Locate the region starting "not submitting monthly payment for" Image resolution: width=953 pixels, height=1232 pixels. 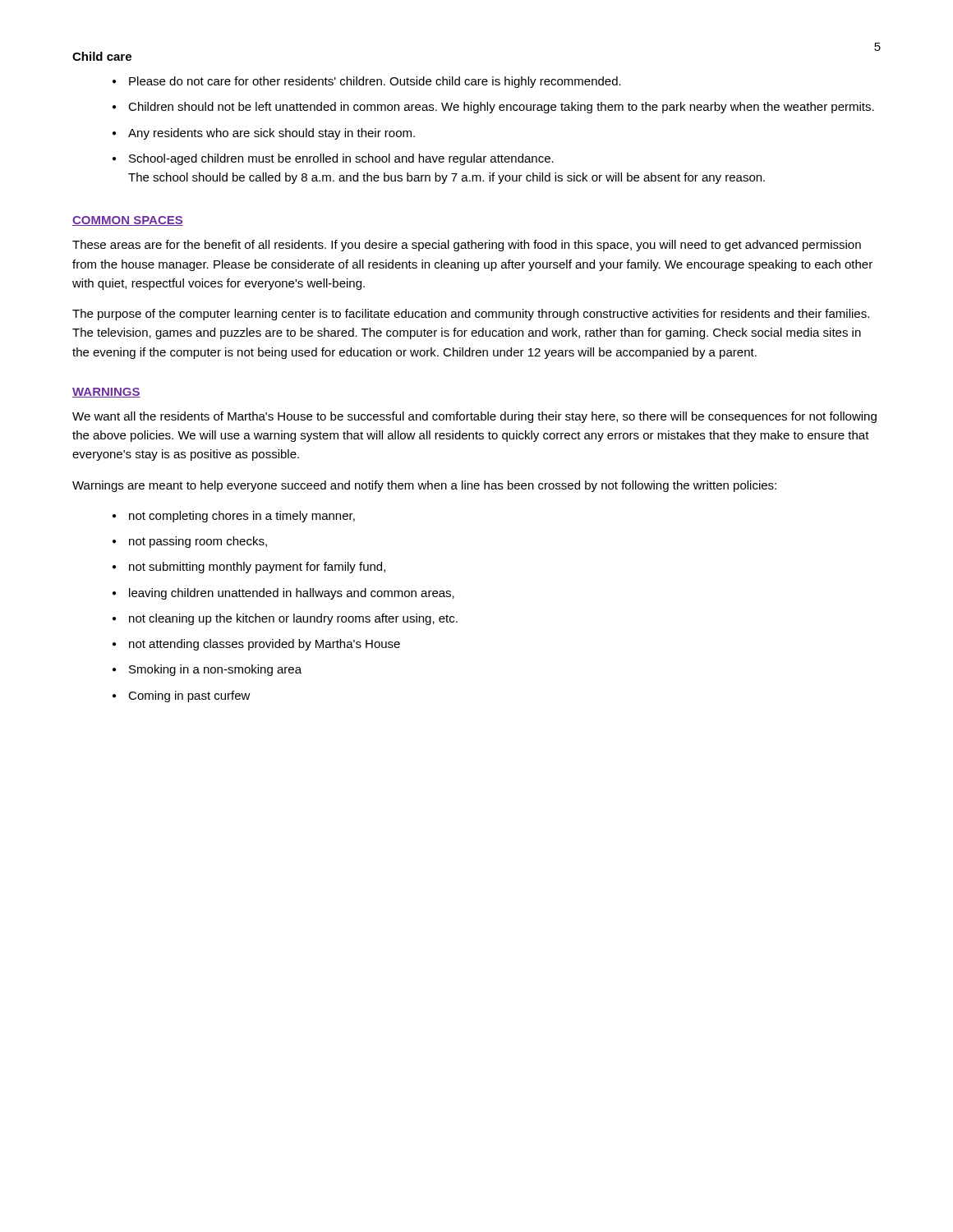pyautogui.click(x=257, y=567)
